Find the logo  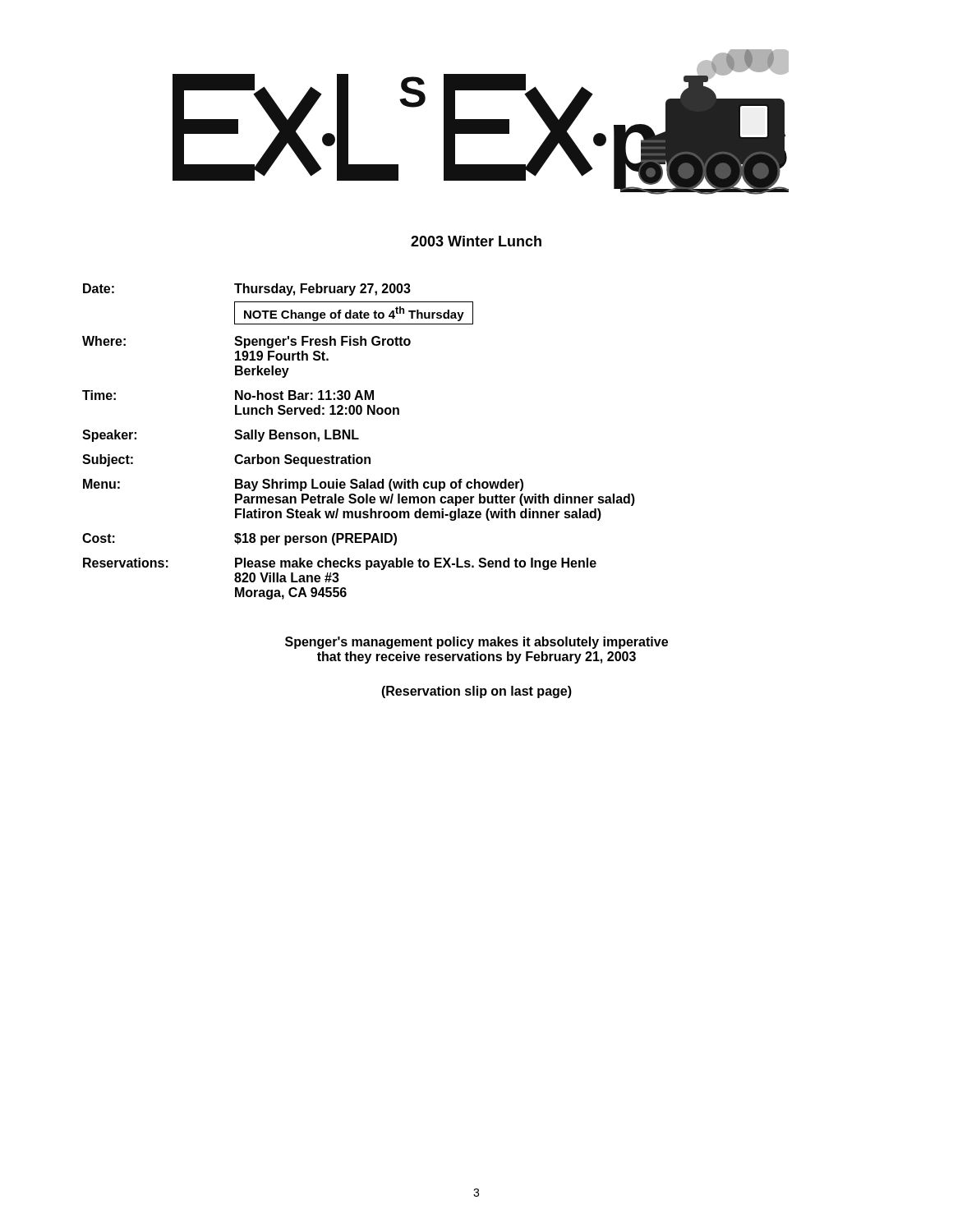click(476, 129)
